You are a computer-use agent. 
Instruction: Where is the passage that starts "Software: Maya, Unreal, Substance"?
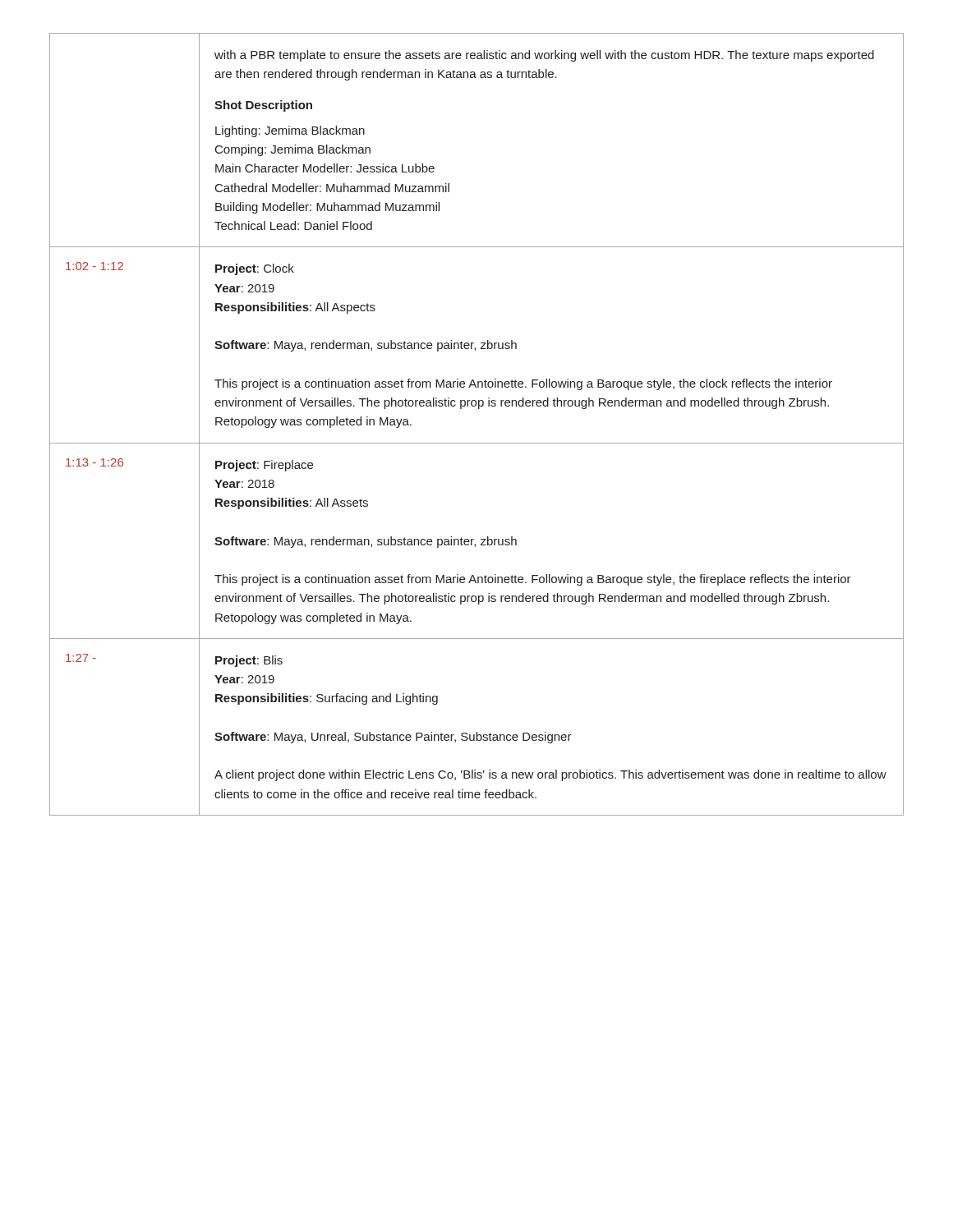tap(393, 736)
